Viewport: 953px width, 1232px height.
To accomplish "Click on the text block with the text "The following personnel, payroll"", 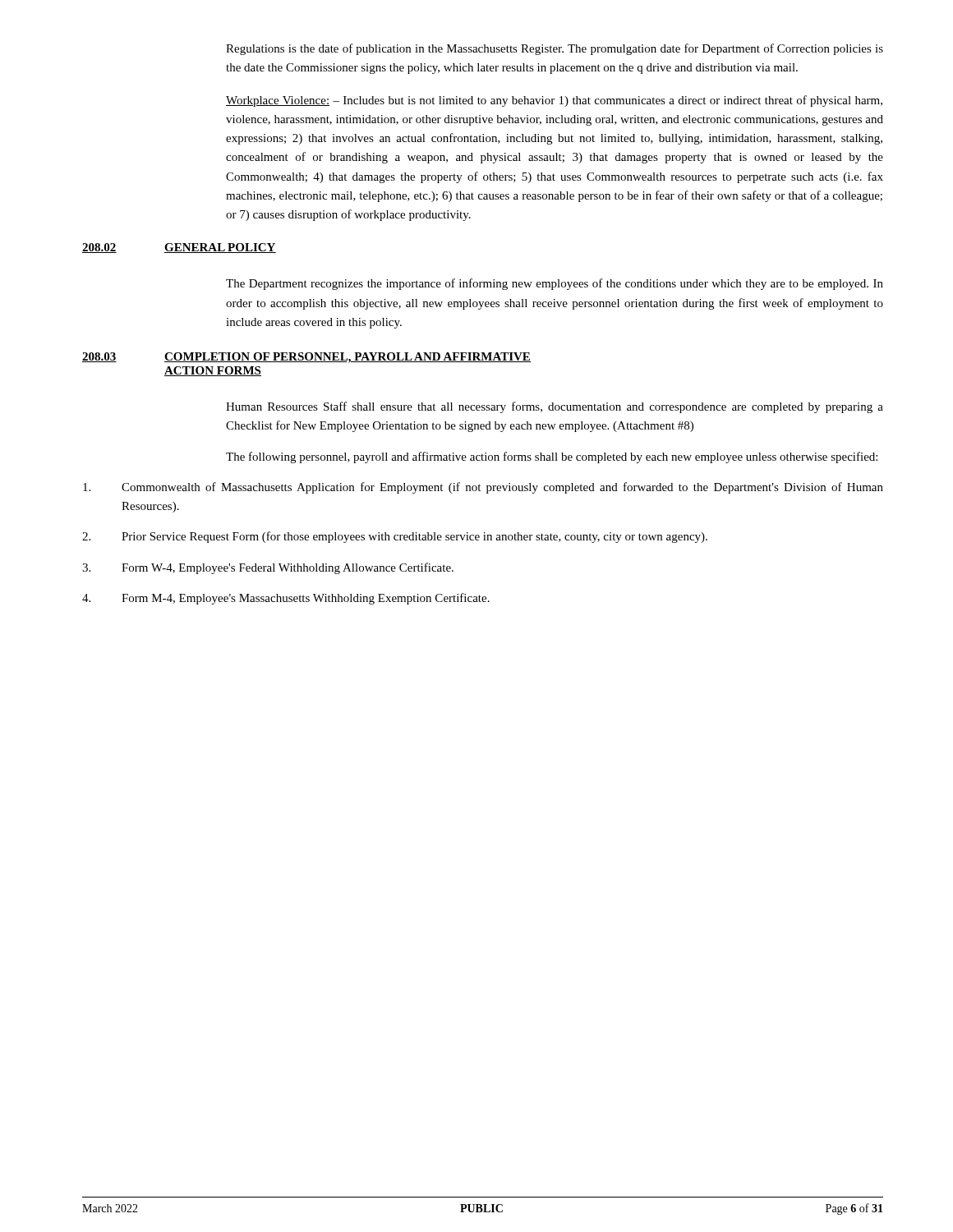I will pos(552,456).
